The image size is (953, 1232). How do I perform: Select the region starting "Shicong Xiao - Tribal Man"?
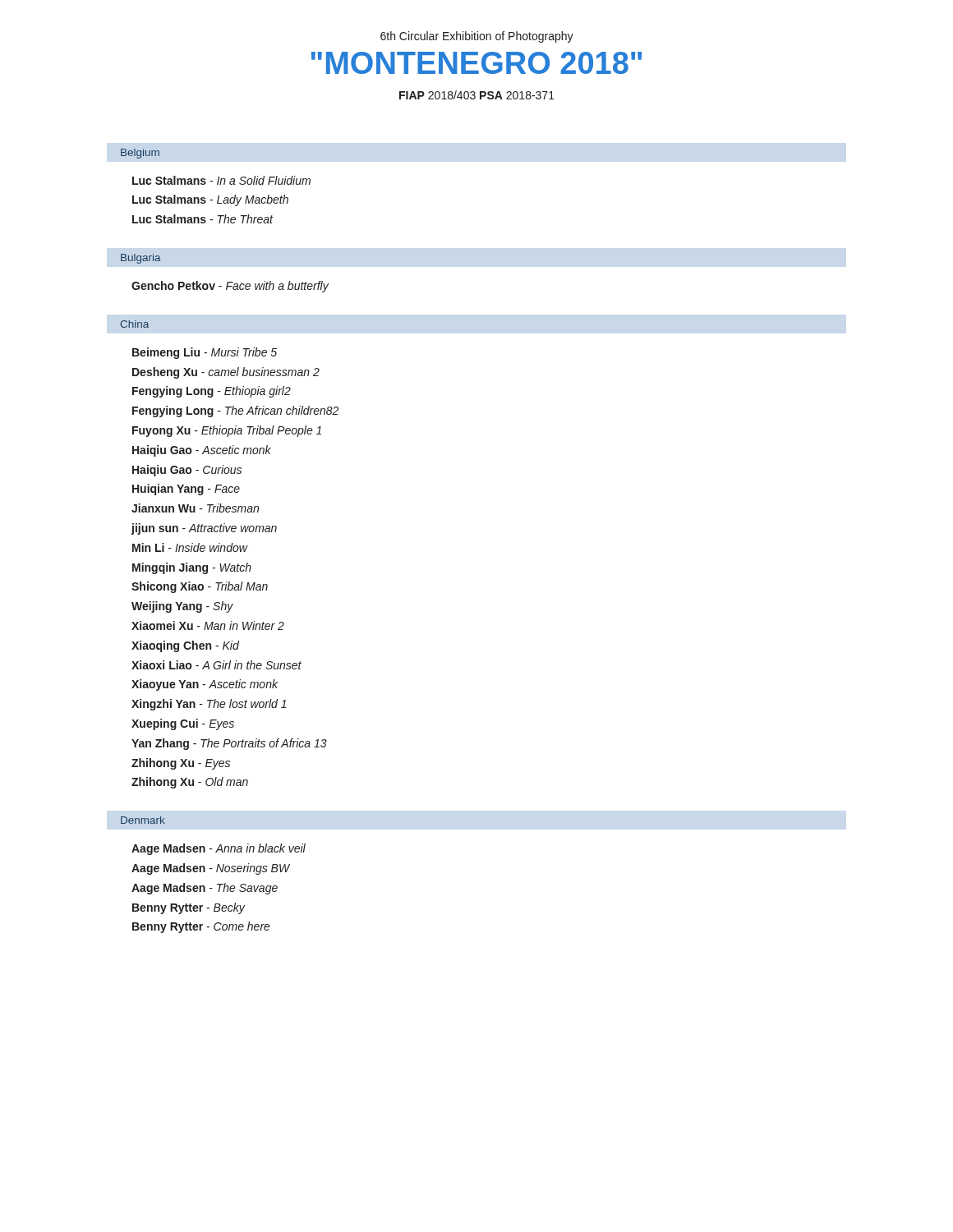click(x=200, y=587)
